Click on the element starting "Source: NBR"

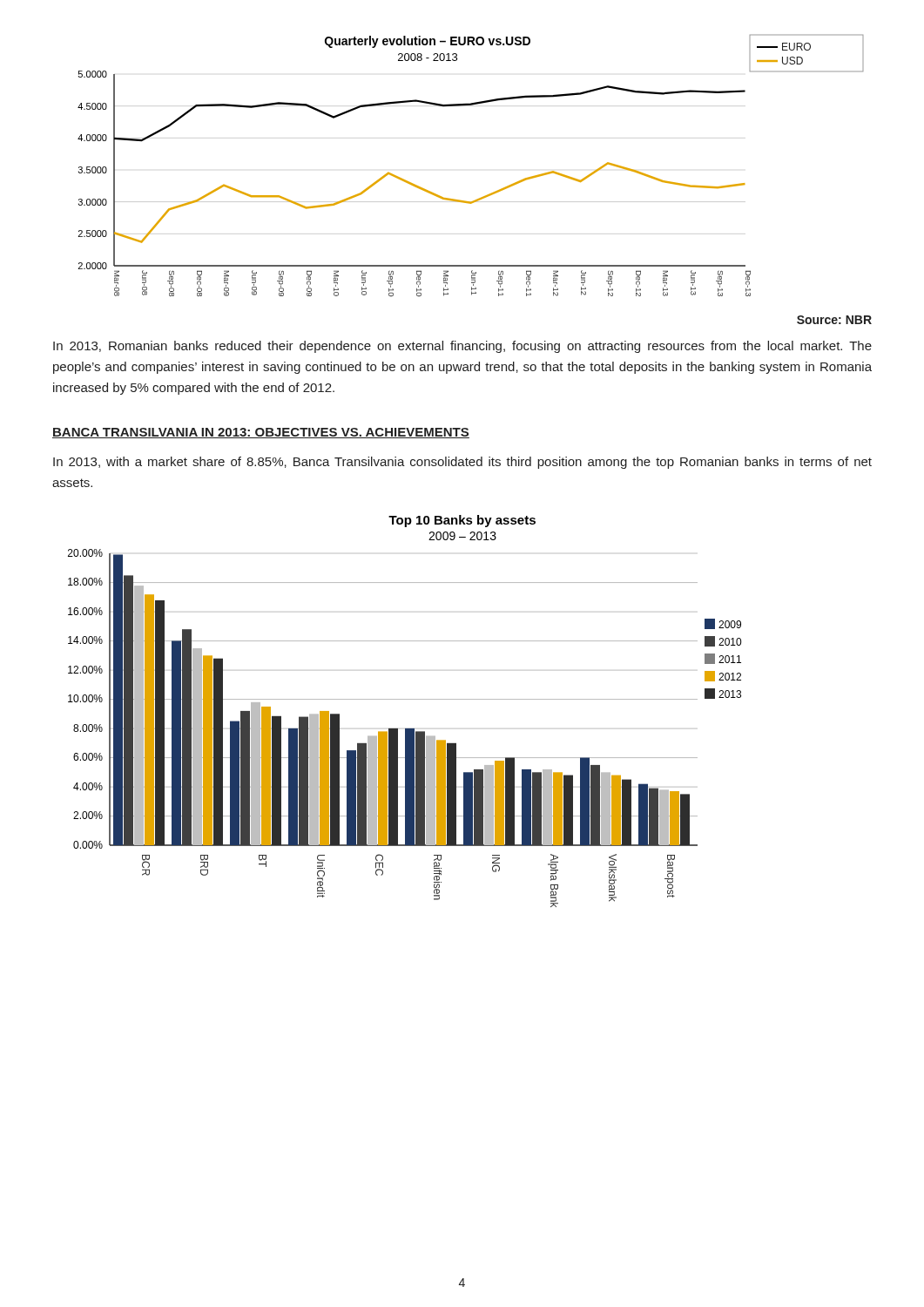[834, 320]
